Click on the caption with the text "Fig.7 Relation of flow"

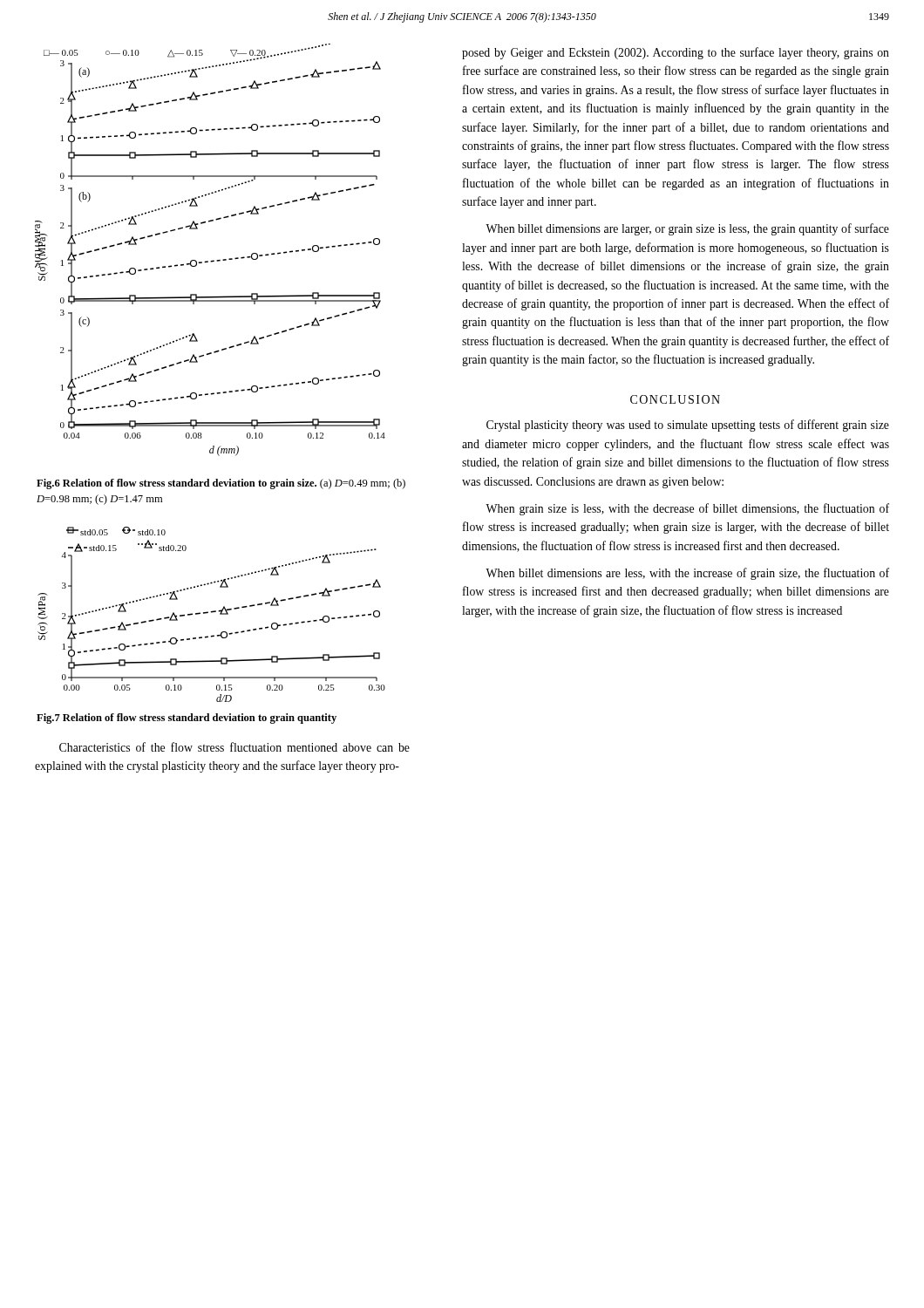point(187,718)
